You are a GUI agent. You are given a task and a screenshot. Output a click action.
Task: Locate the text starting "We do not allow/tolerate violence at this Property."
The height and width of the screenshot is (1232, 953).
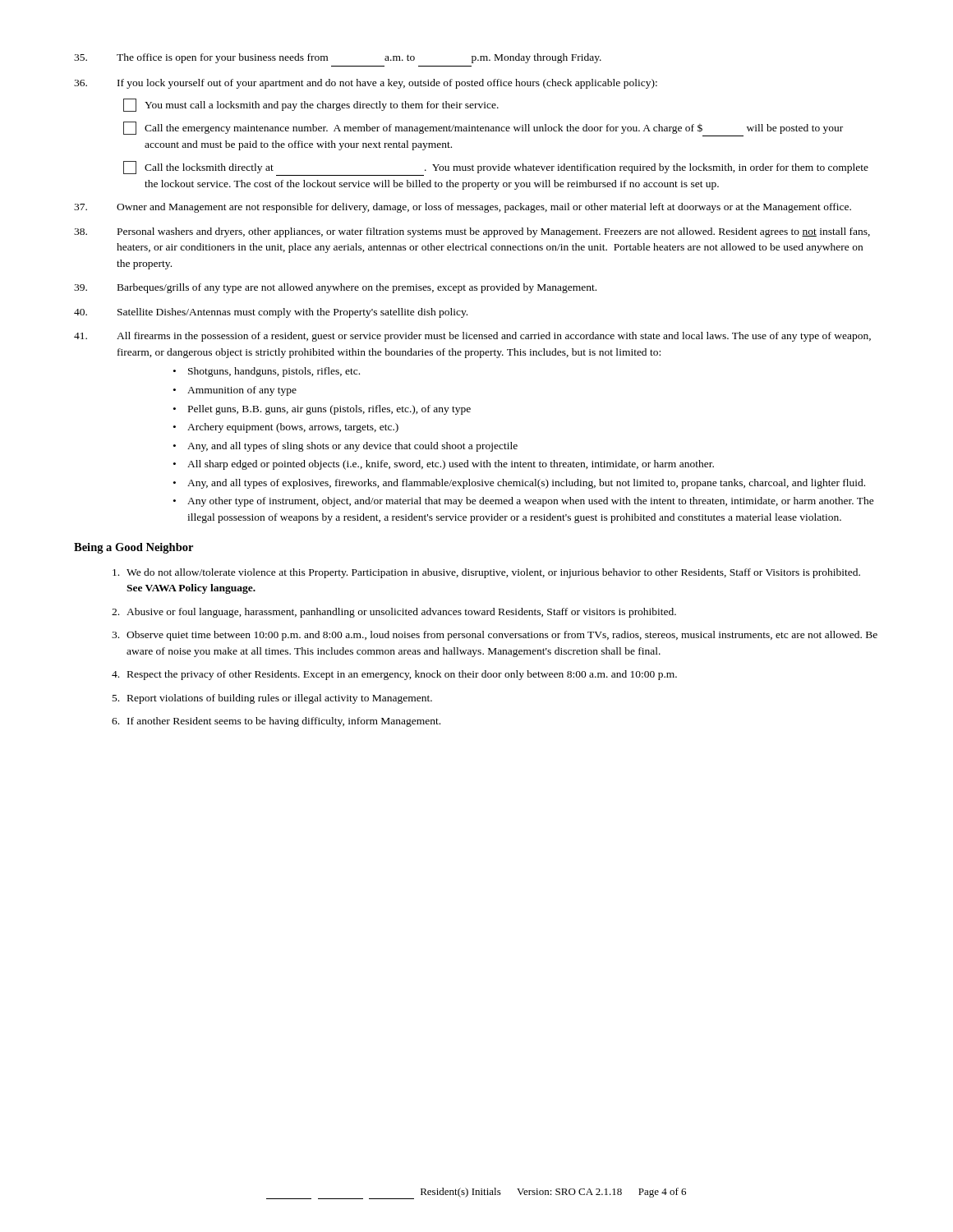488,580
